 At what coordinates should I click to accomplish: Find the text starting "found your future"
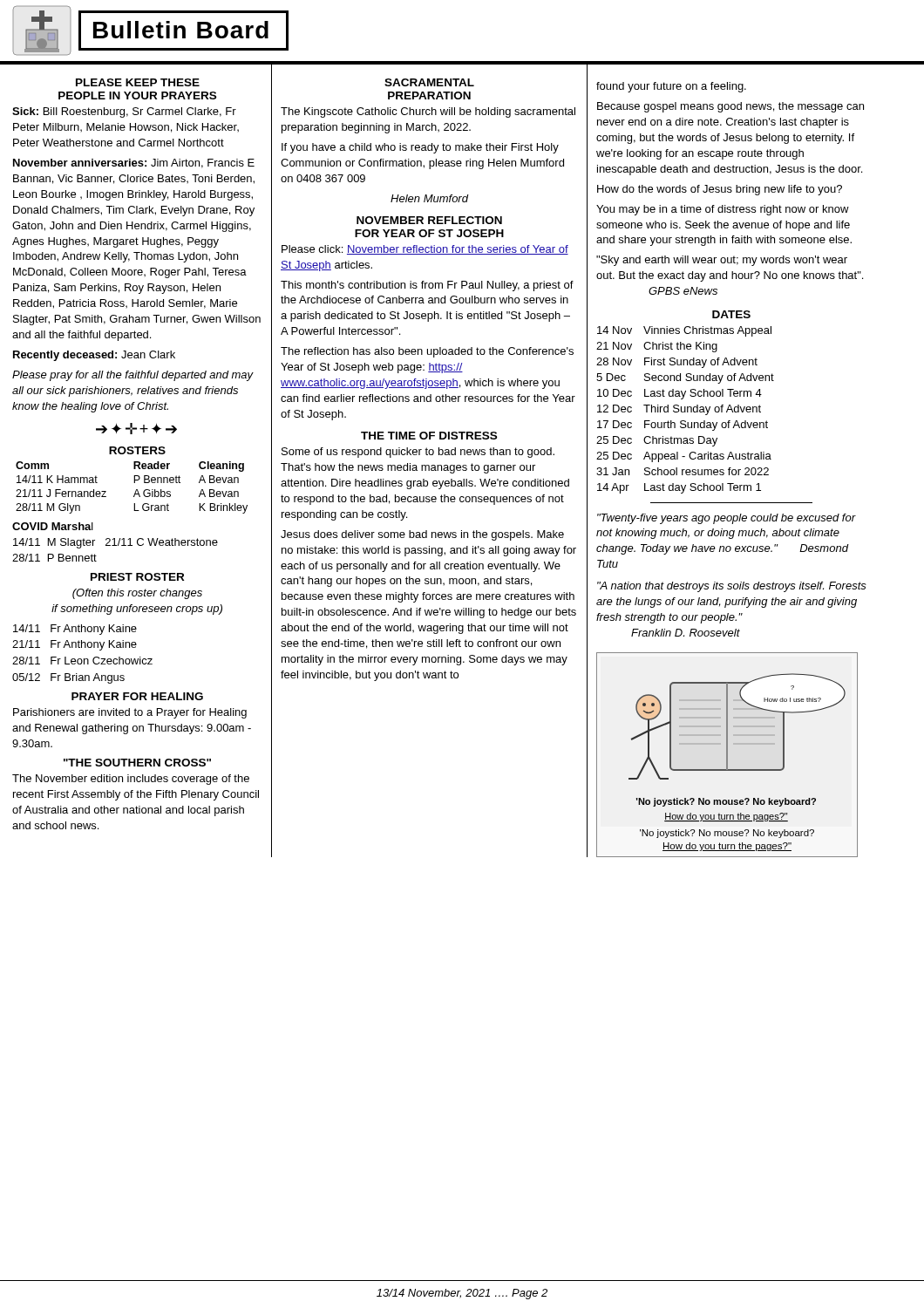[672, 86]
